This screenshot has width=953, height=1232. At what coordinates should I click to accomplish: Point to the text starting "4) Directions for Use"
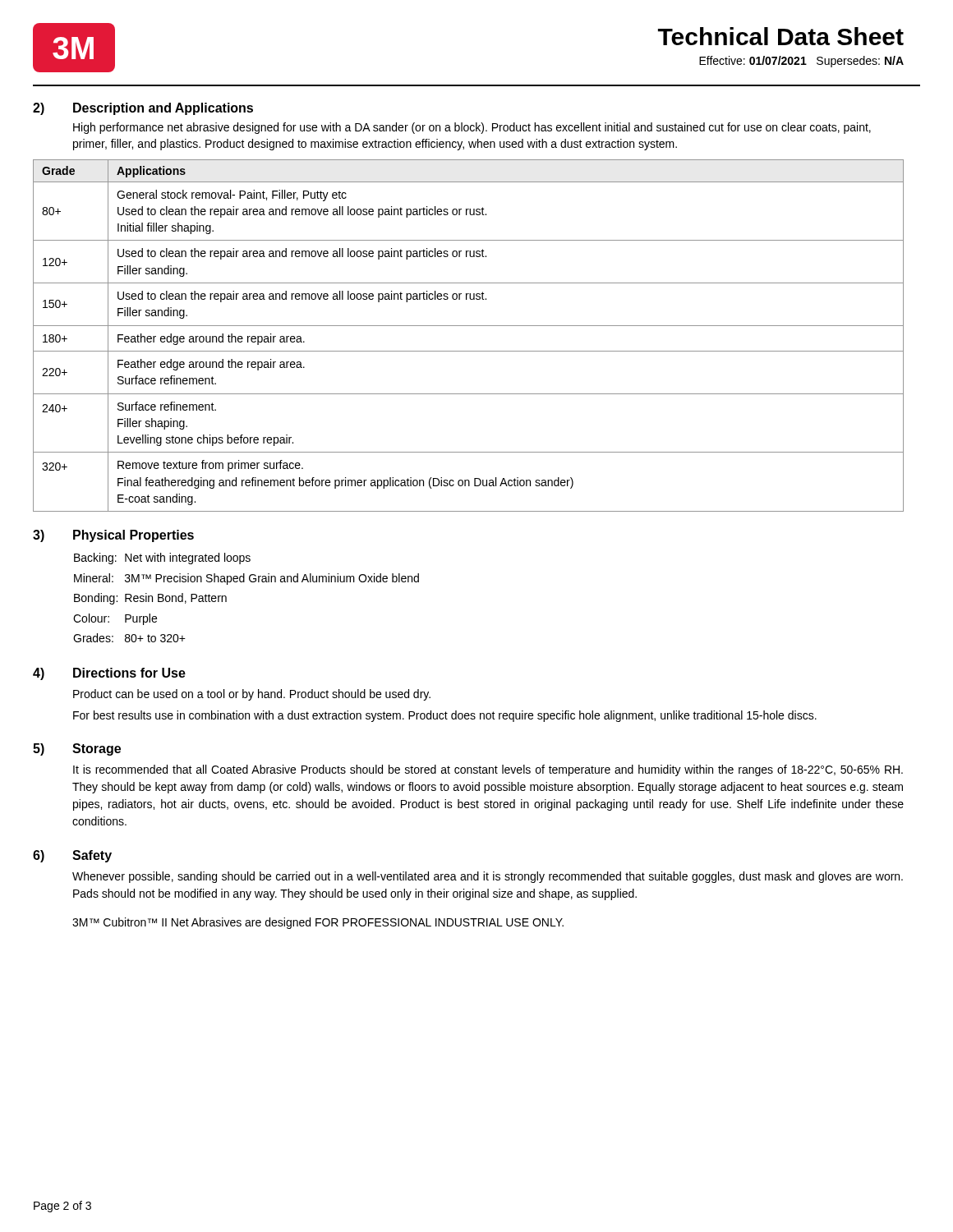[x=109, y=674]
